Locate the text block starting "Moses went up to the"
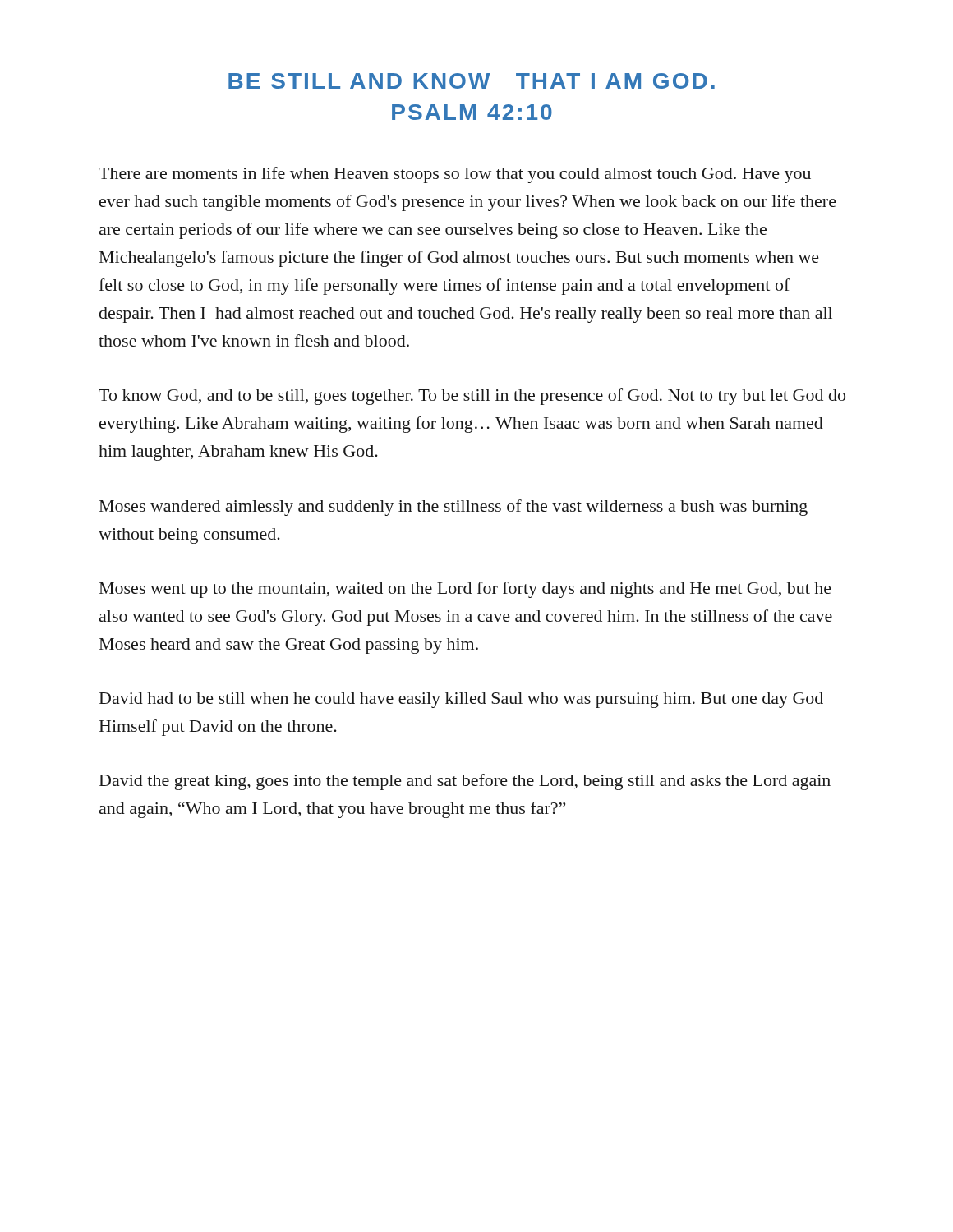 465,615
